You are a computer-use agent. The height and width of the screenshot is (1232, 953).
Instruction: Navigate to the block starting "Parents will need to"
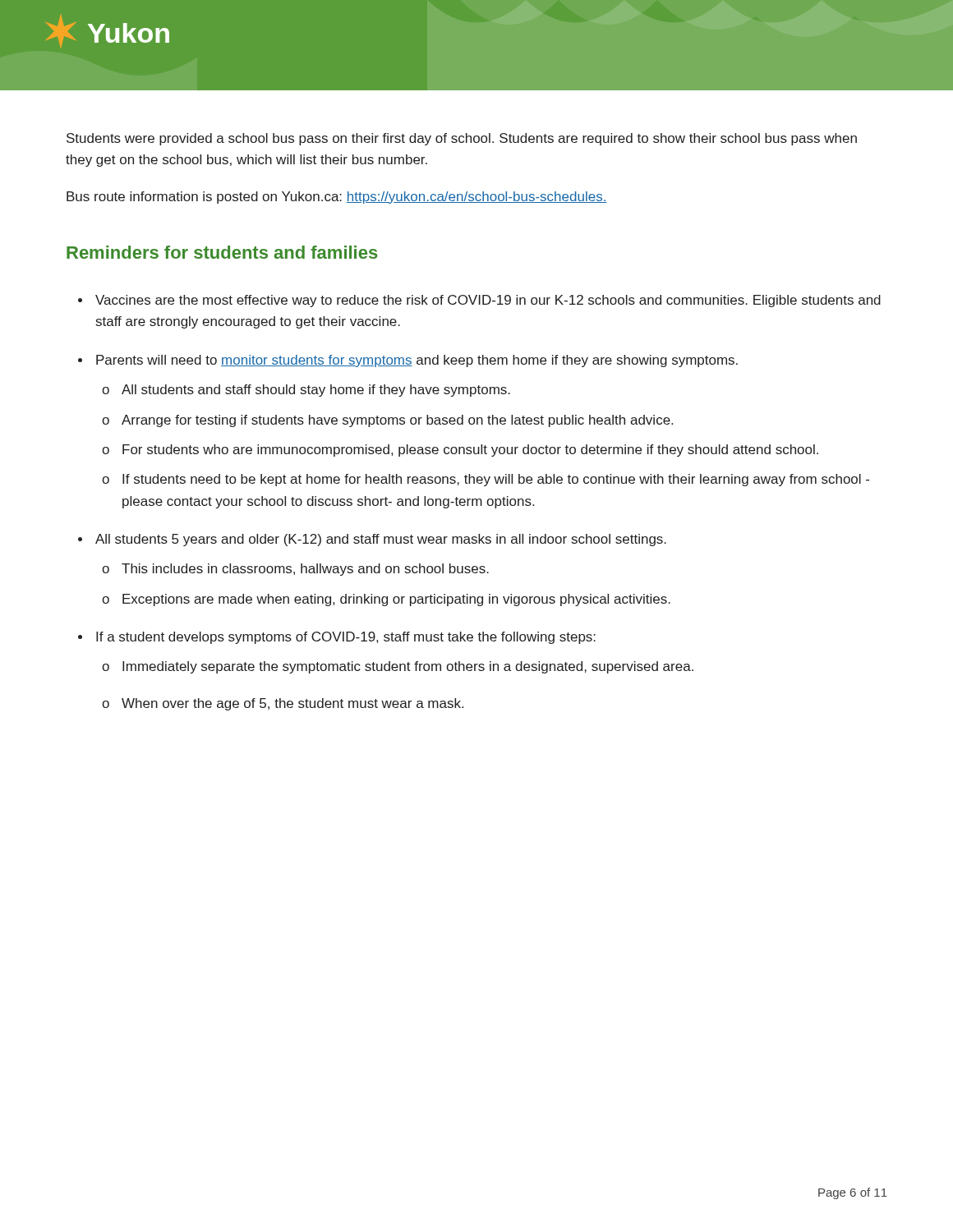point(491,432)
